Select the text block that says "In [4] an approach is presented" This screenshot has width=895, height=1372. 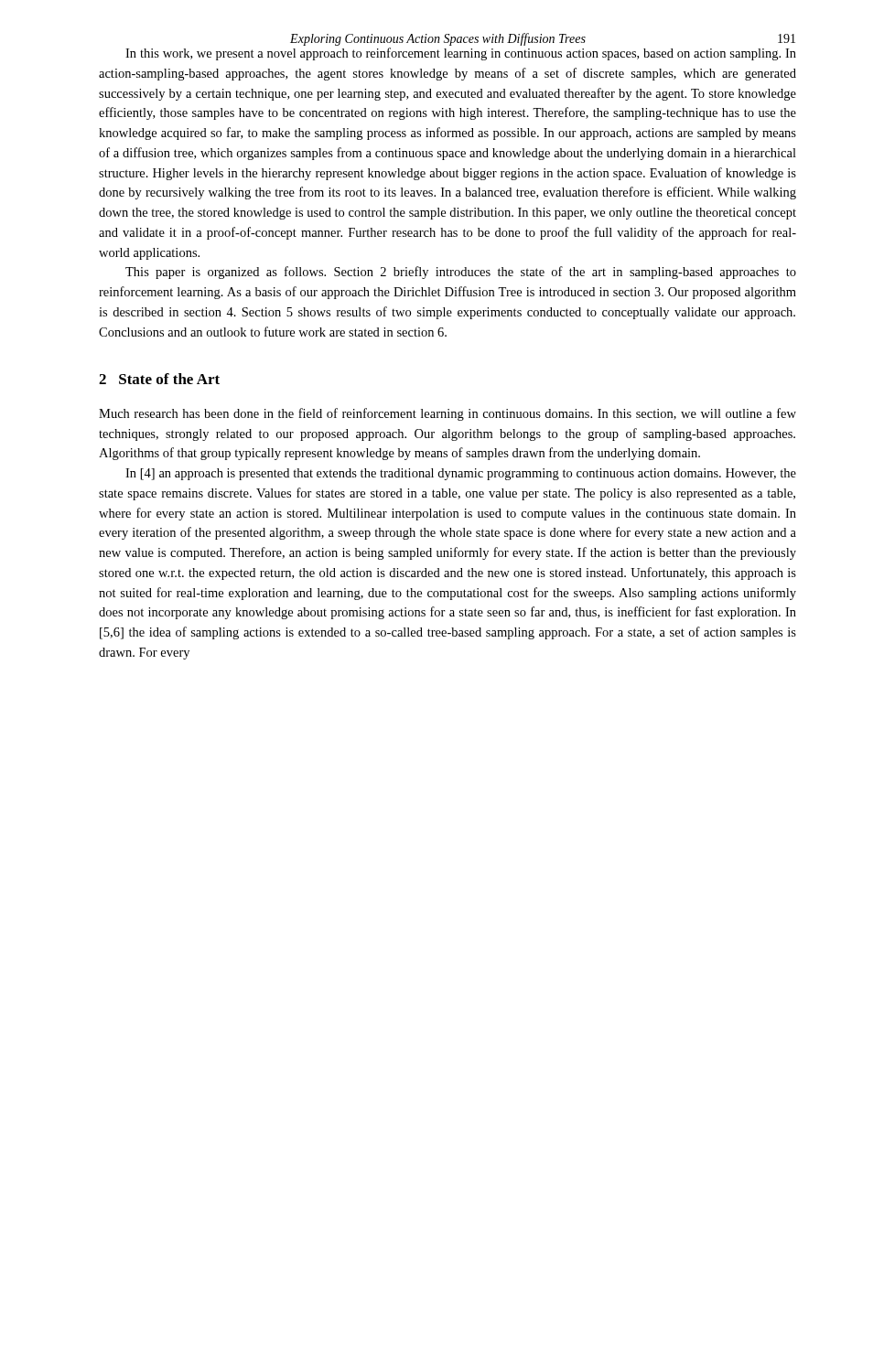448,563
